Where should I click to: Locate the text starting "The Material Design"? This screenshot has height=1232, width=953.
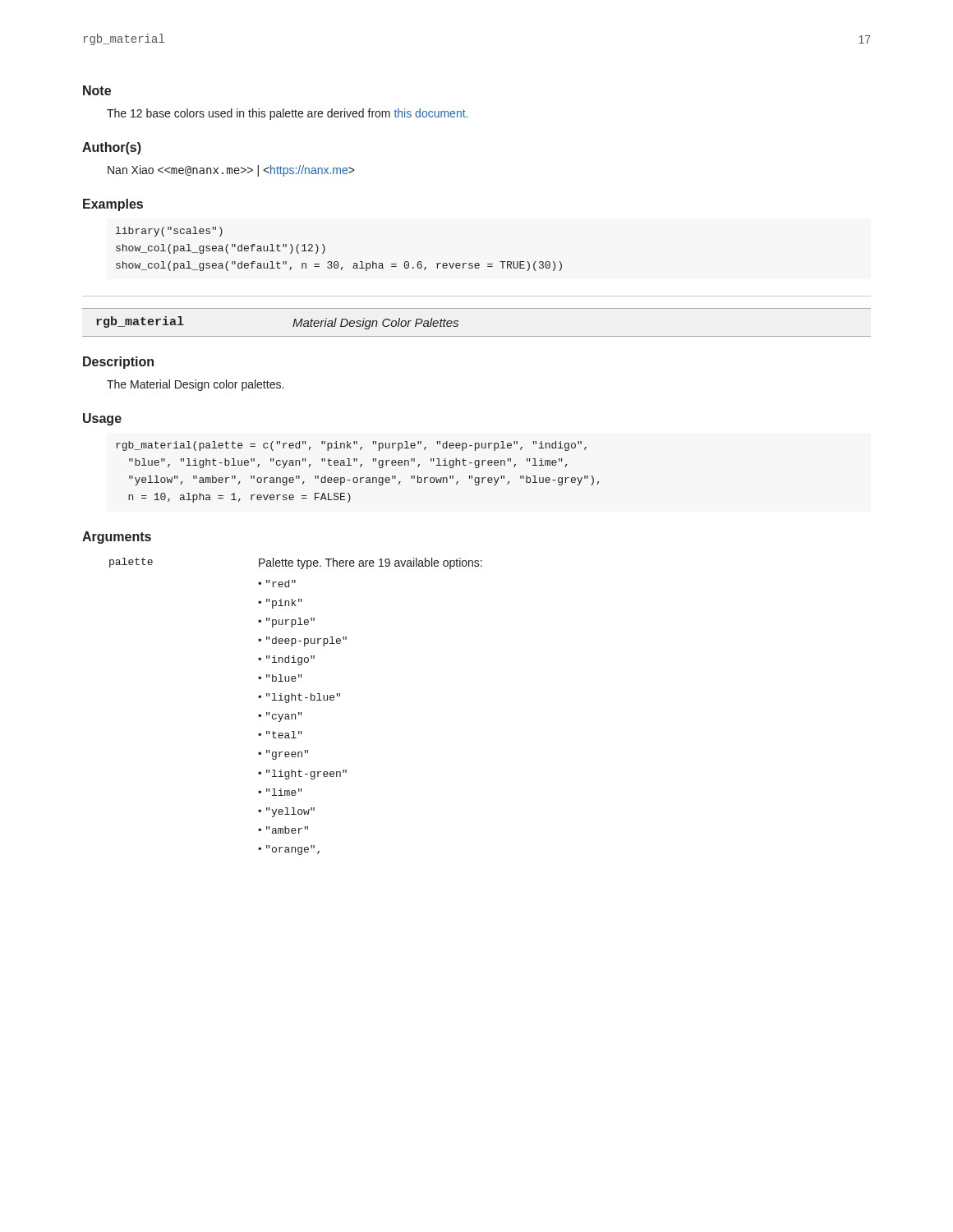[x=196, y=385]
